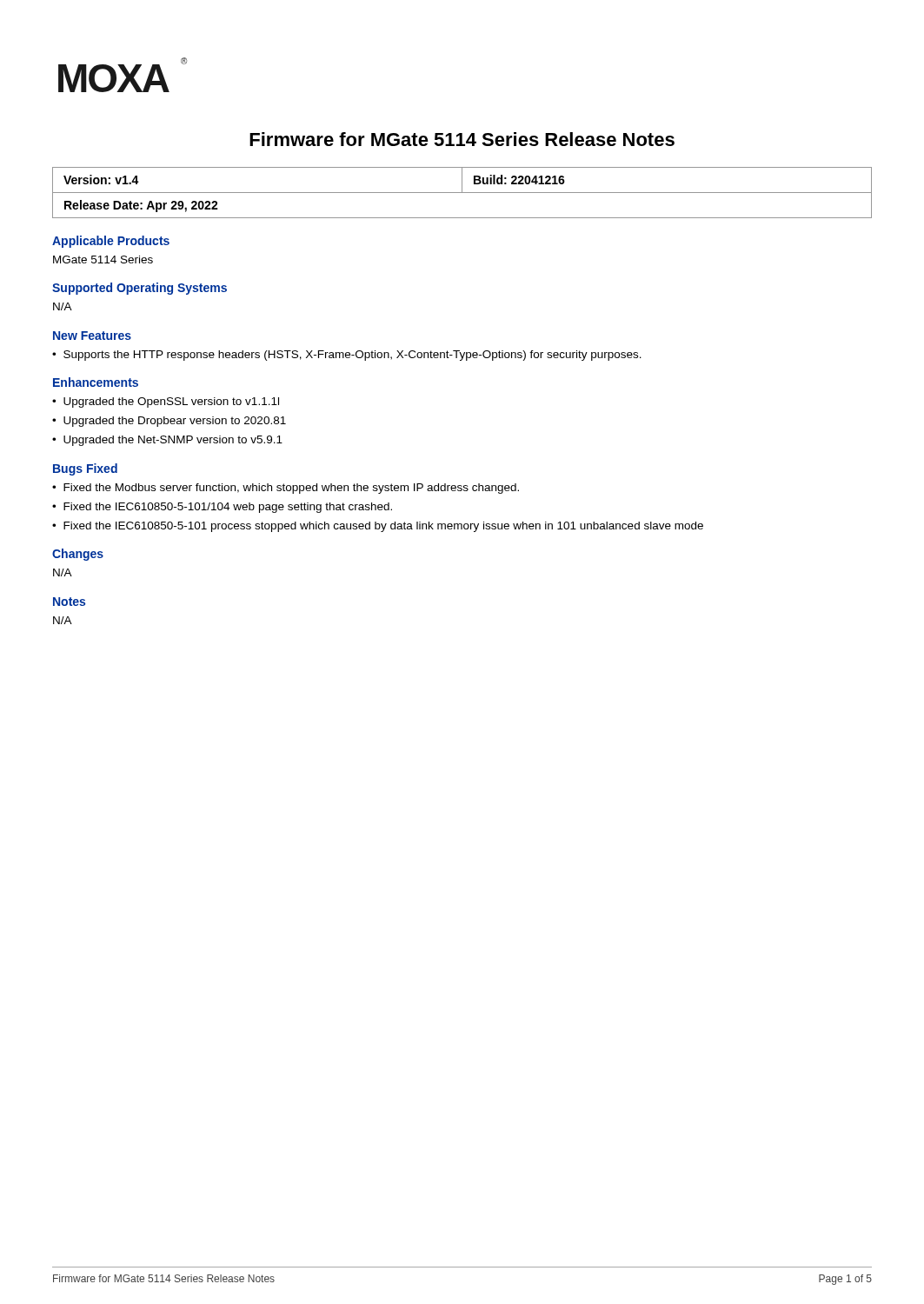Image resolution: width=924 pixels, height=1304 pixels.
Task: Select the list item with the text "• Upgraded the Net-SNMP version"
Action: click(167, 440)
